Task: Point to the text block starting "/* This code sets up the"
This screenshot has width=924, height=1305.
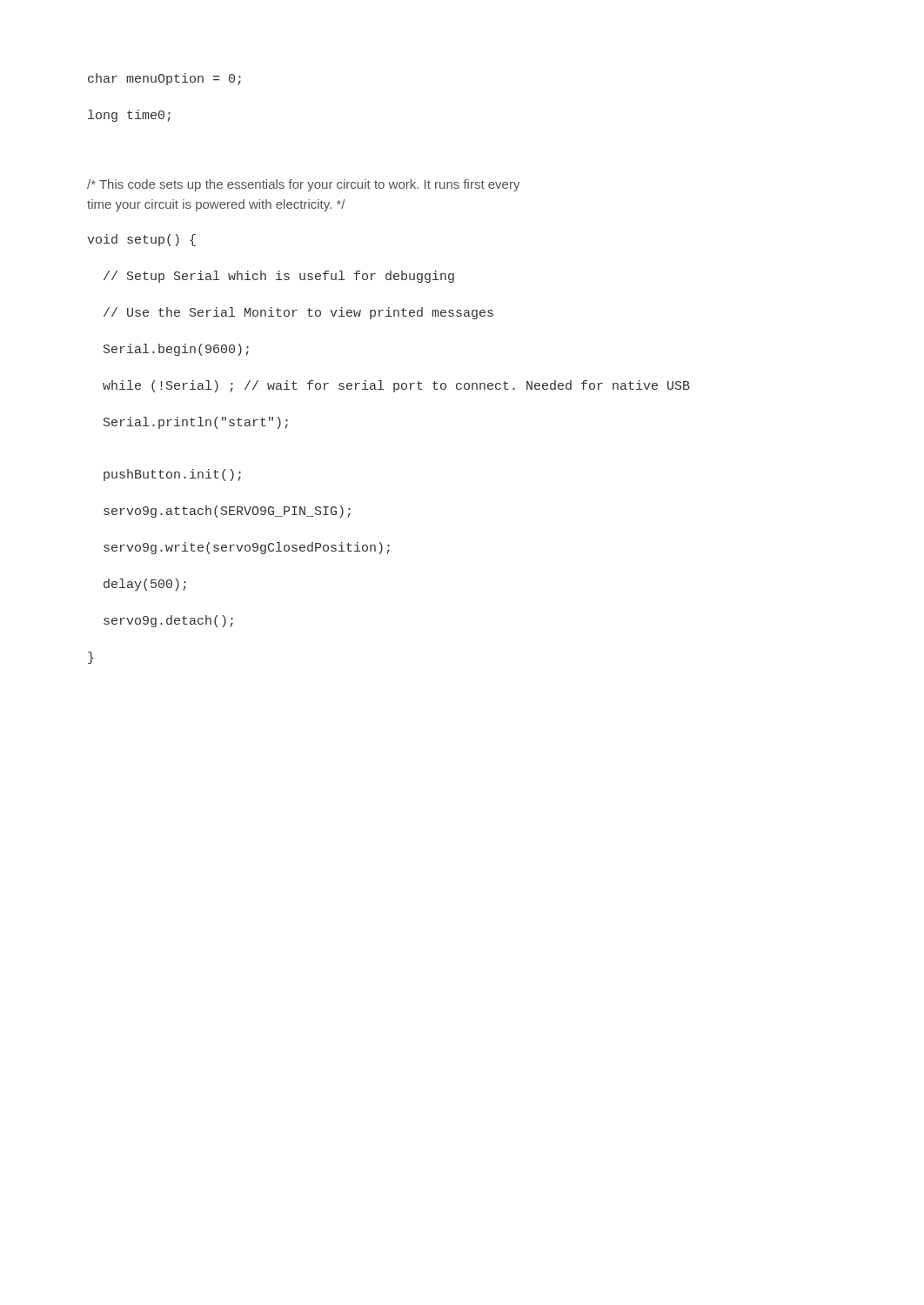Action: [x=303, y=194]
